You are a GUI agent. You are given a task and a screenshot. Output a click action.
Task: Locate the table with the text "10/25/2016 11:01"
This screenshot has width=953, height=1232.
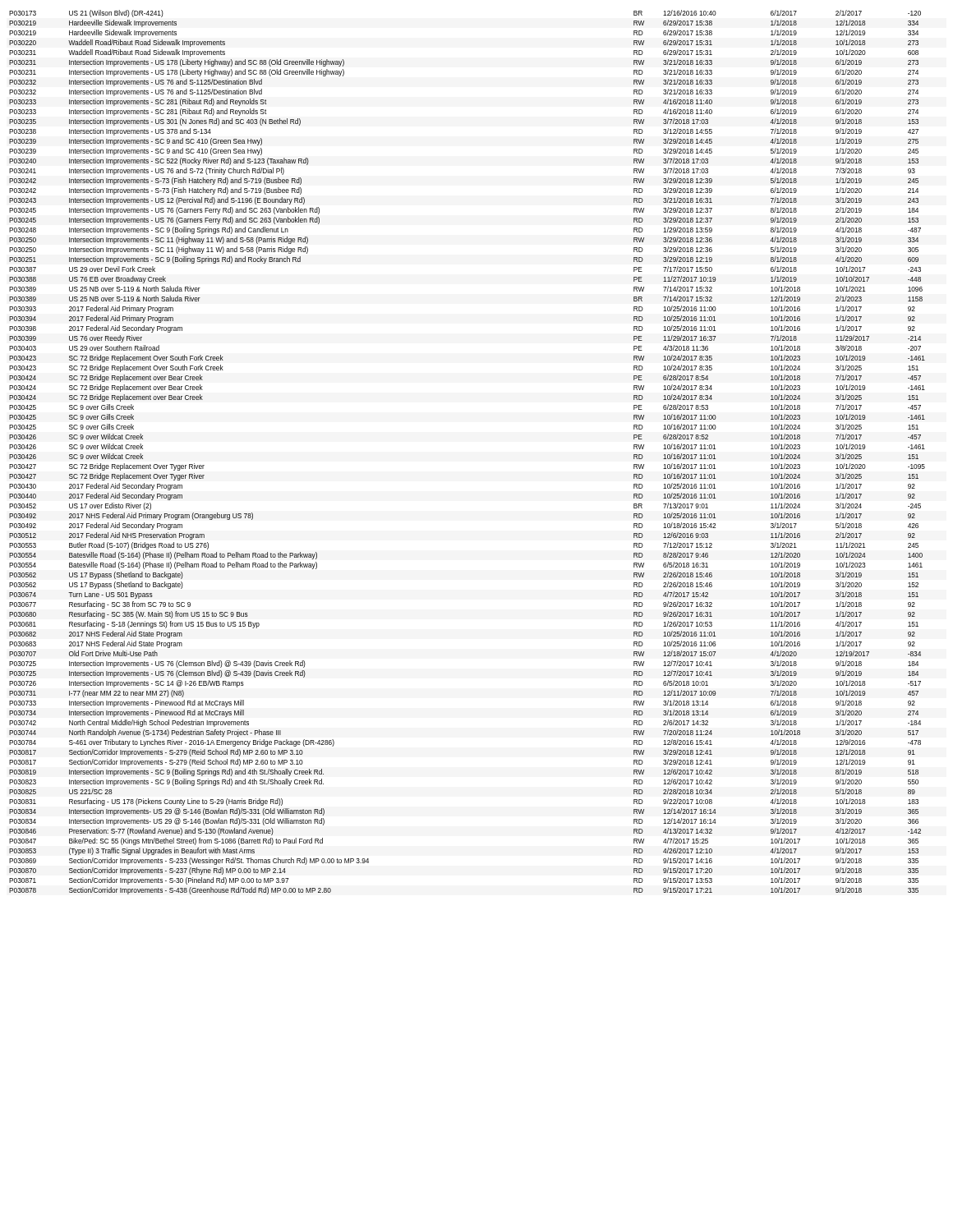click(x=476, y=452)
